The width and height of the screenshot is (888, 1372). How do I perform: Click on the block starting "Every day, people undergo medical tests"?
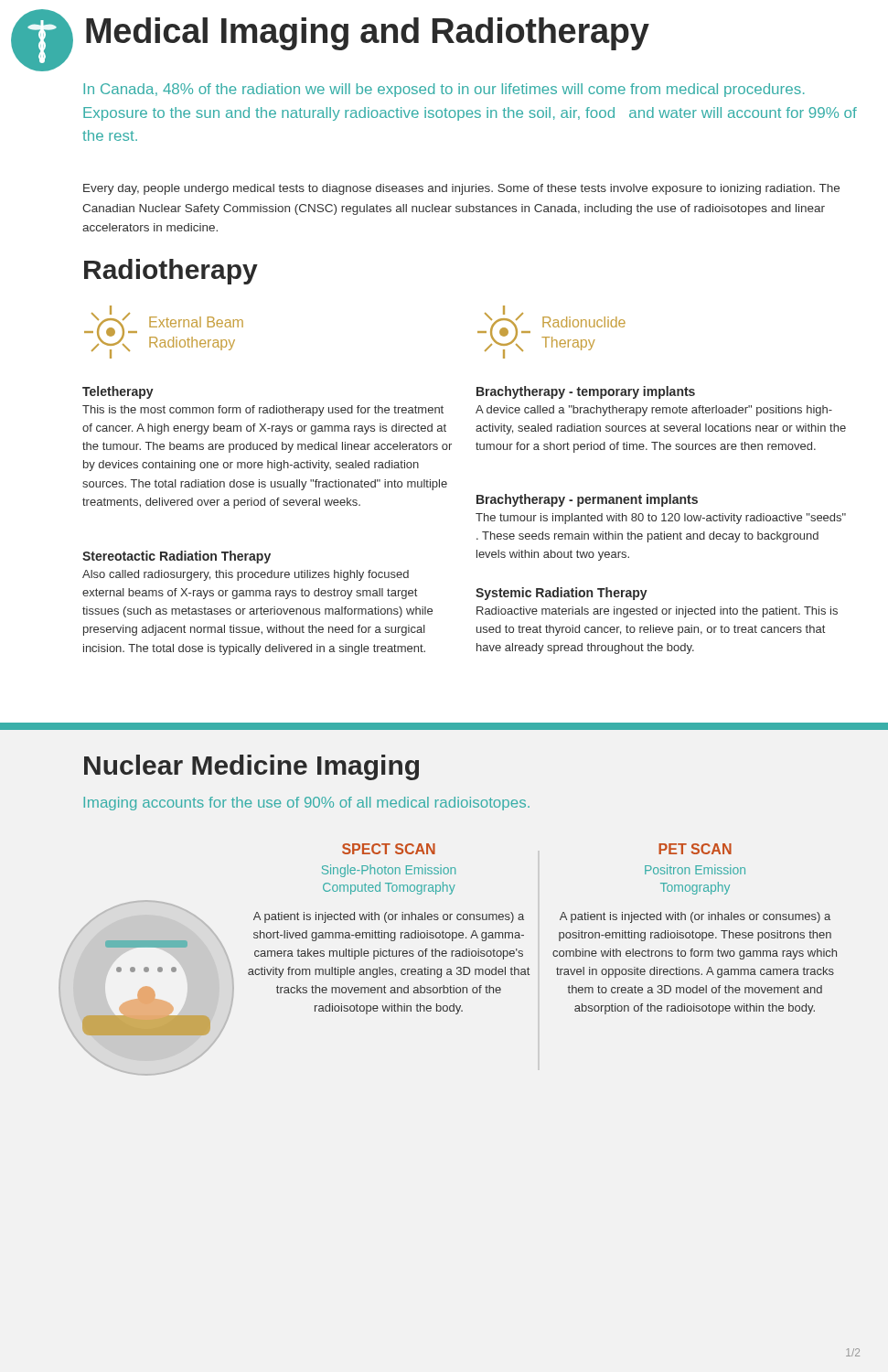[x=461, y=208]
